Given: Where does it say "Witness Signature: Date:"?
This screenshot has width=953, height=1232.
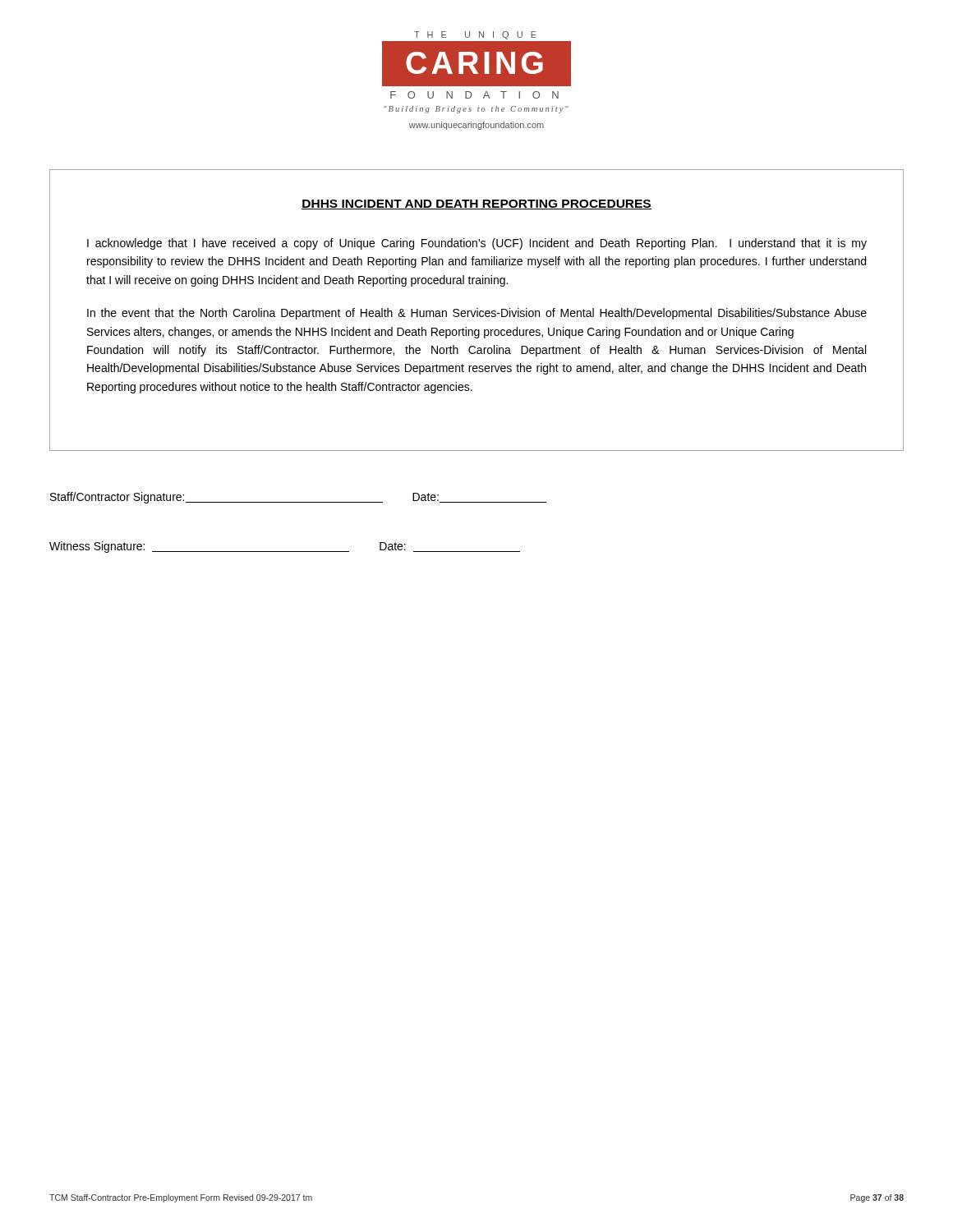Looking at the screenshot, I should tap(284, 546).
